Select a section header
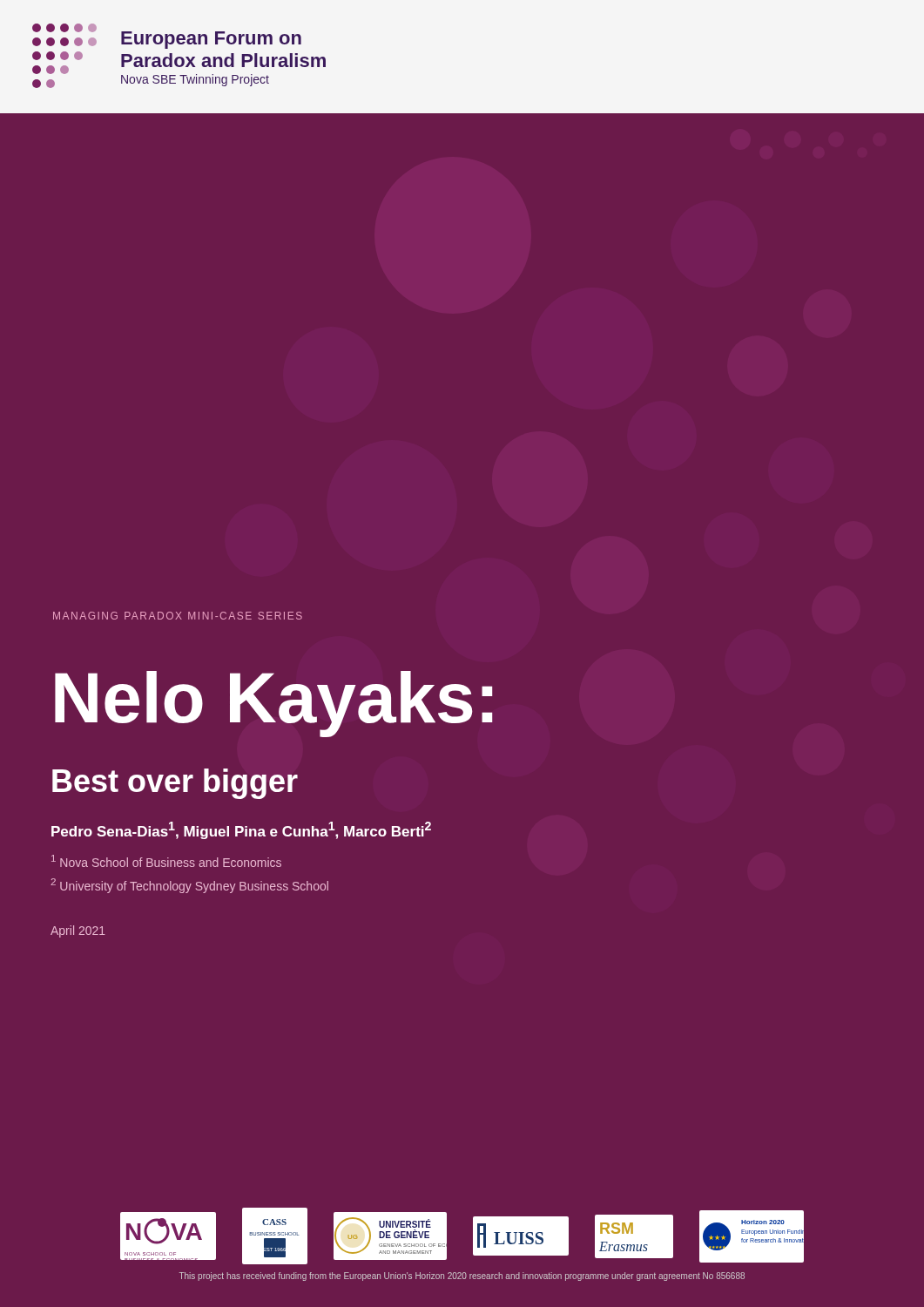 [174, 781]
